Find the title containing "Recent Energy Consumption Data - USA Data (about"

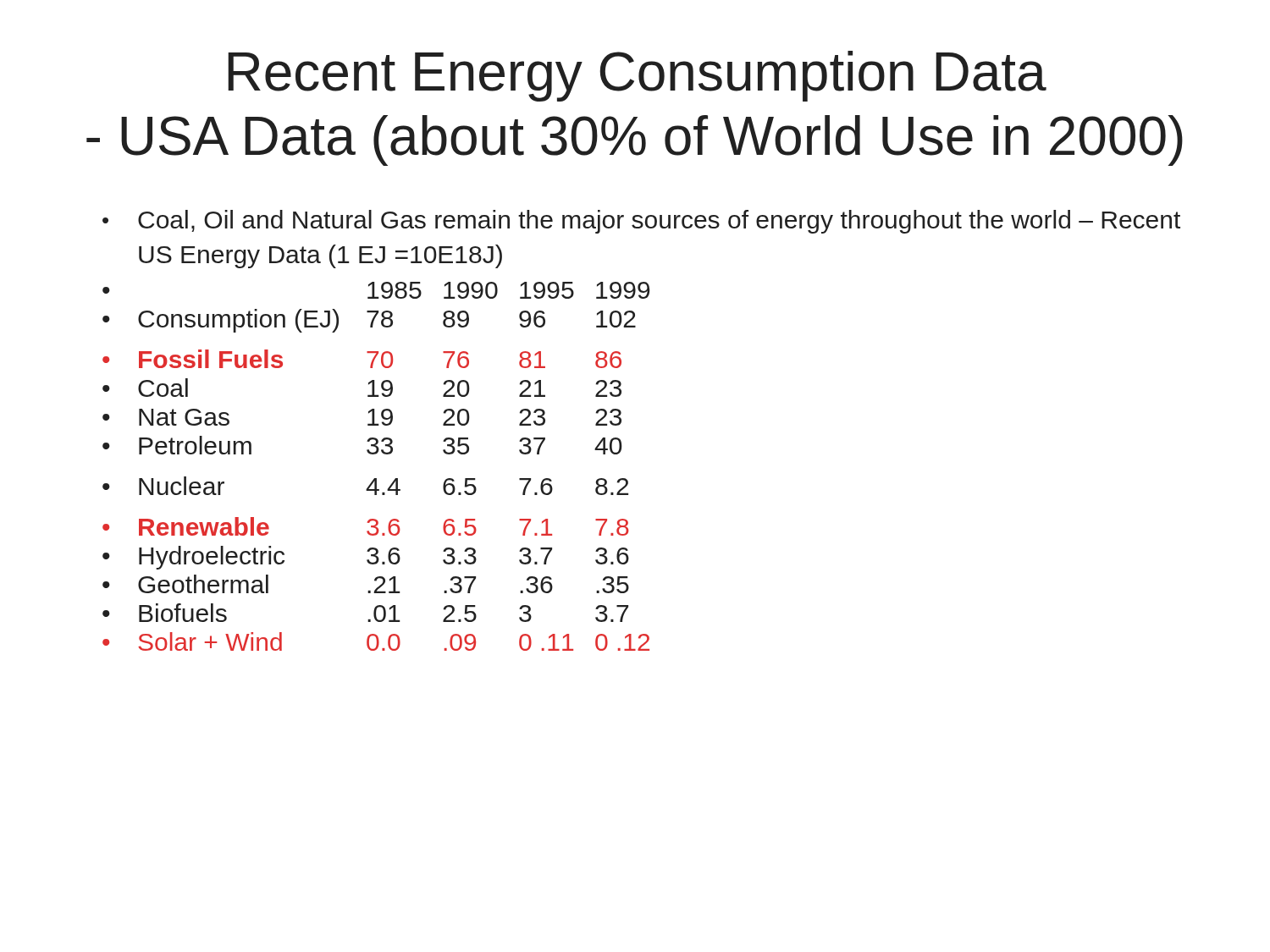[635, 105]
